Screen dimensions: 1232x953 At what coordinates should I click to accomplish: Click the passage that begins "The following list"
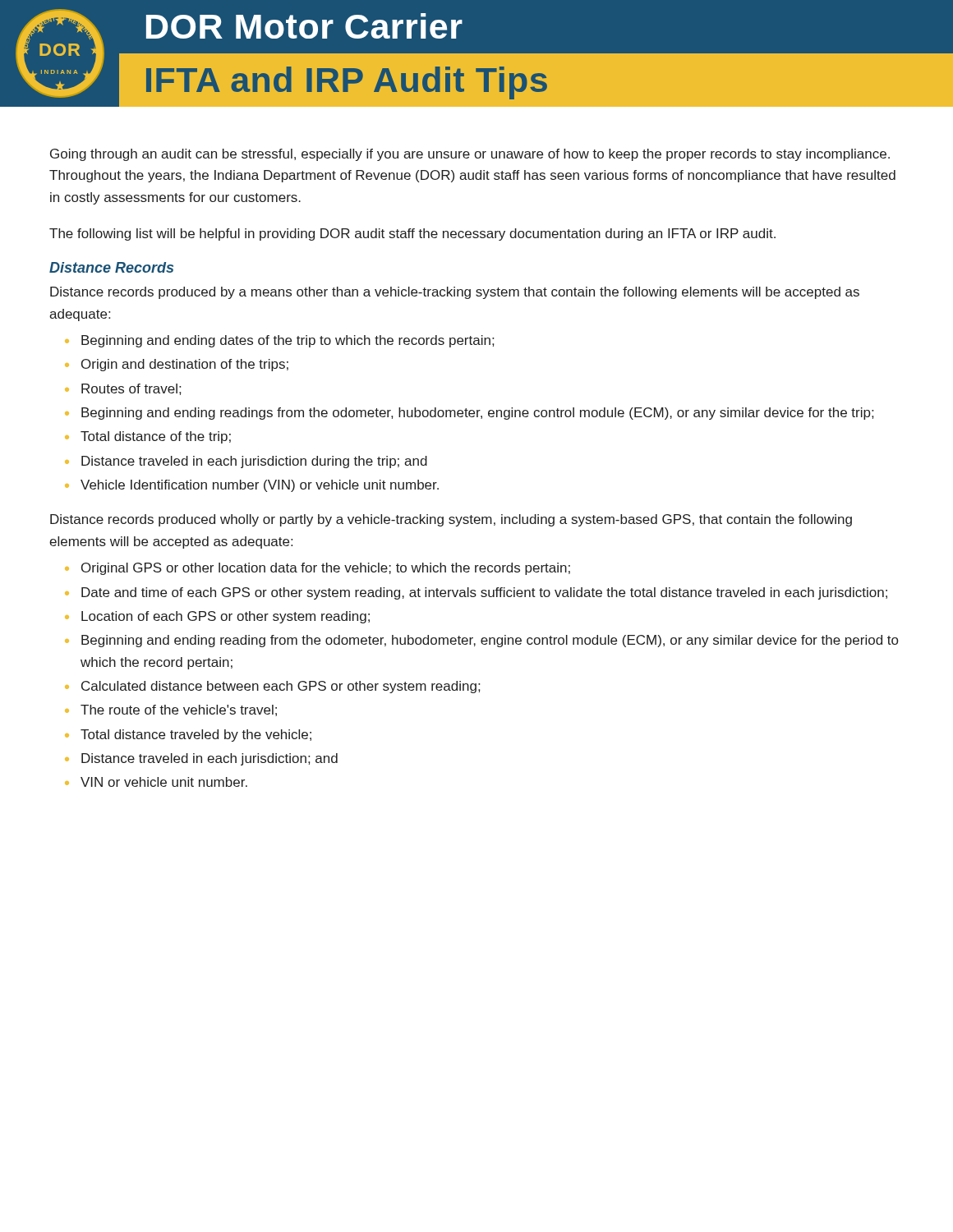pyautogui.click(x=413, y=234)
